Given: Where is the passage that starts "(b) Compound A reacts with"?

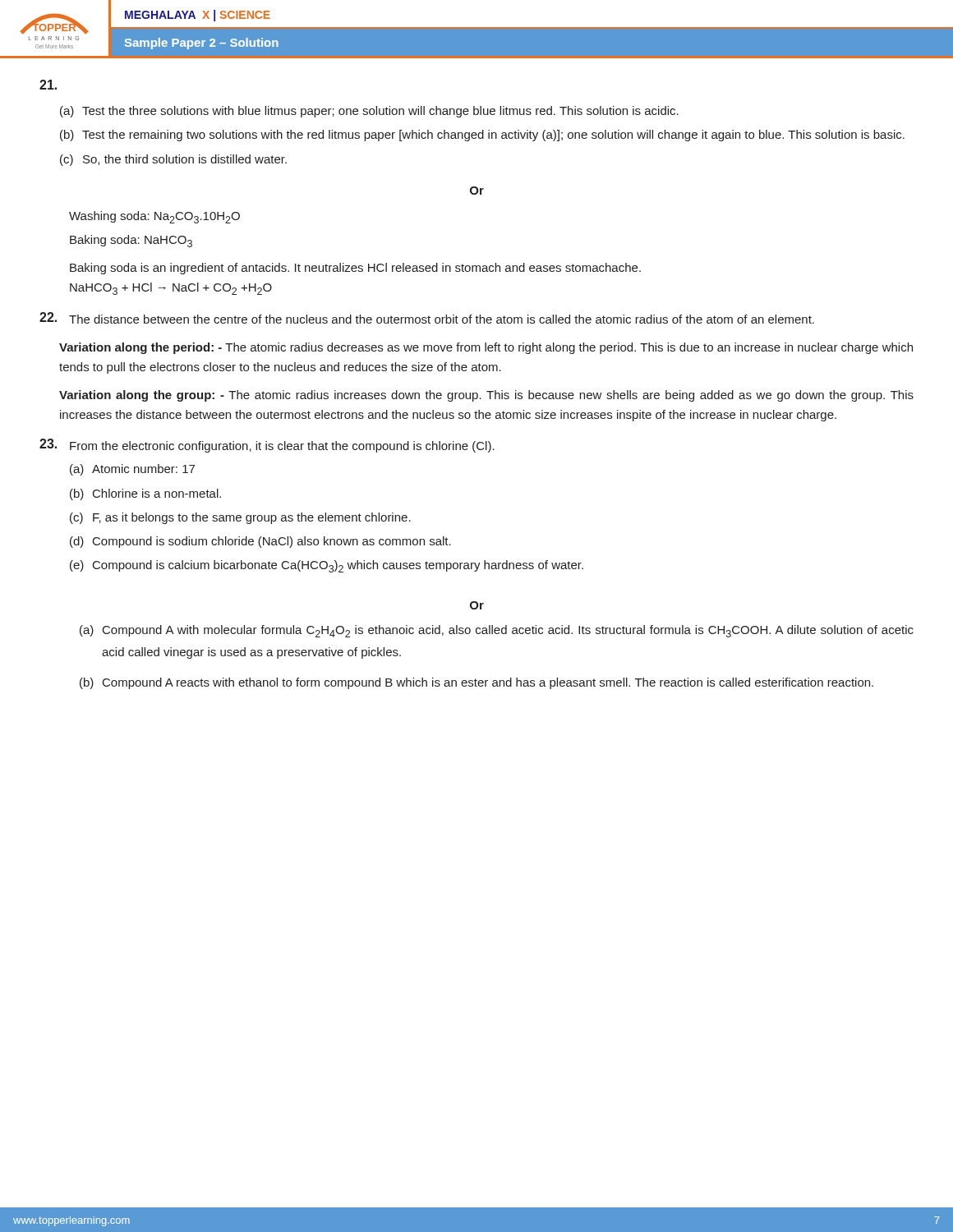Looking at the screenshot, I should point(496,682).
